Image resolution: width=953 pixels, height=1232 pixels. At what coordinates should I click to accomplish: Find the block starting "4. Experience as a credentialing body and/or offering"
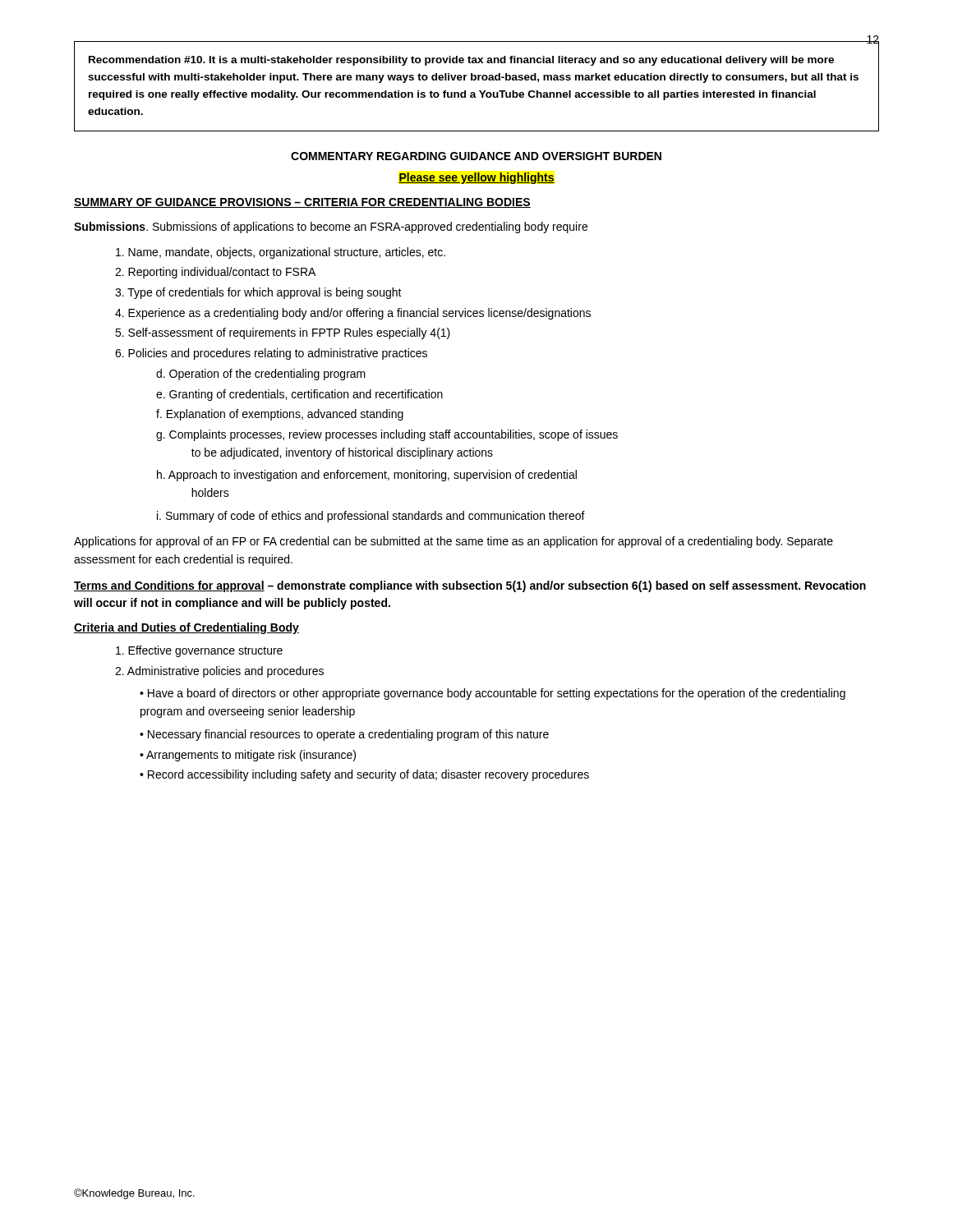[x=353, y=313]
